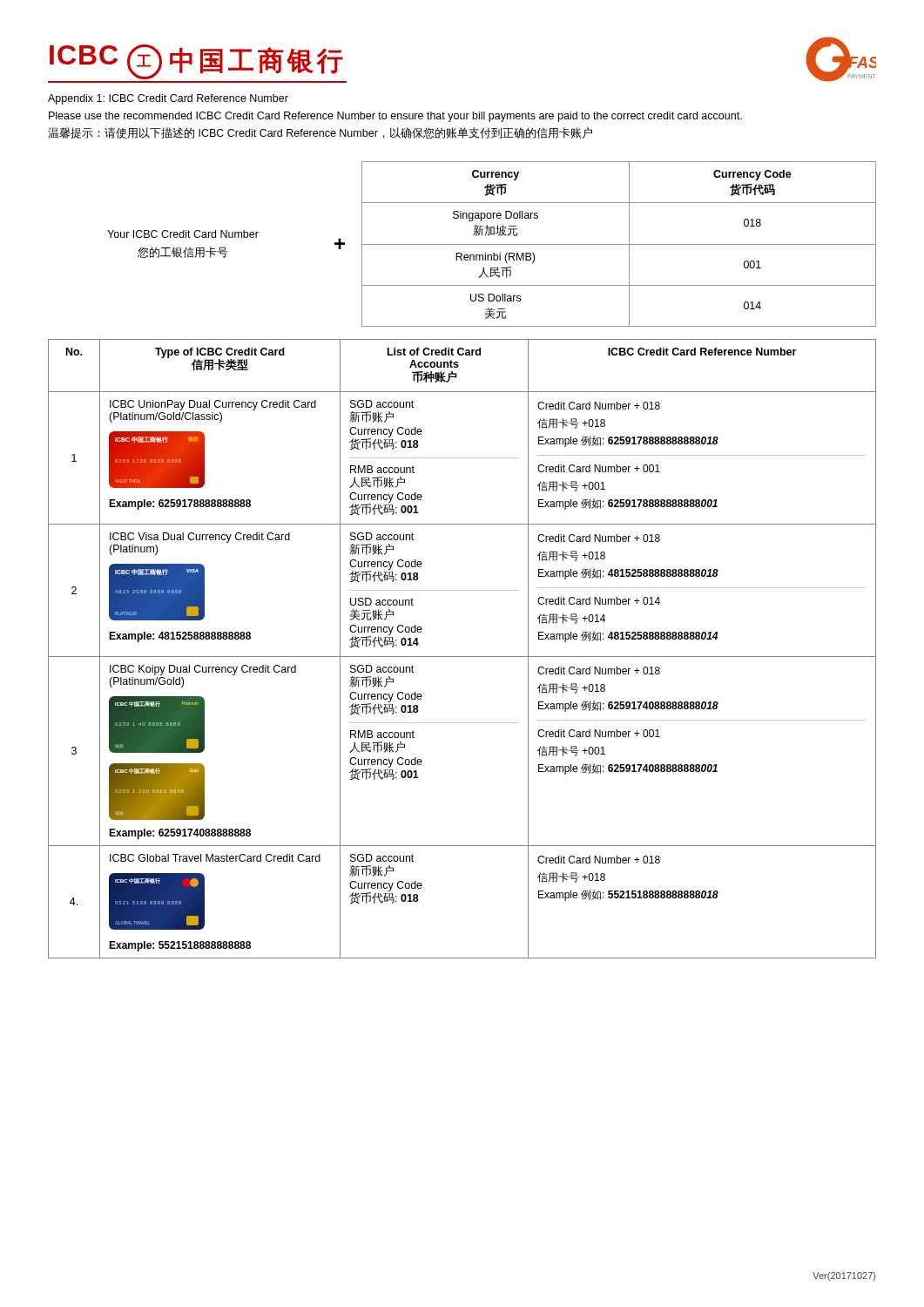Find the table that mentions "Singapore Dollars 新加坡元"
Screen dimensions: 1307x924
coord(619,244)
